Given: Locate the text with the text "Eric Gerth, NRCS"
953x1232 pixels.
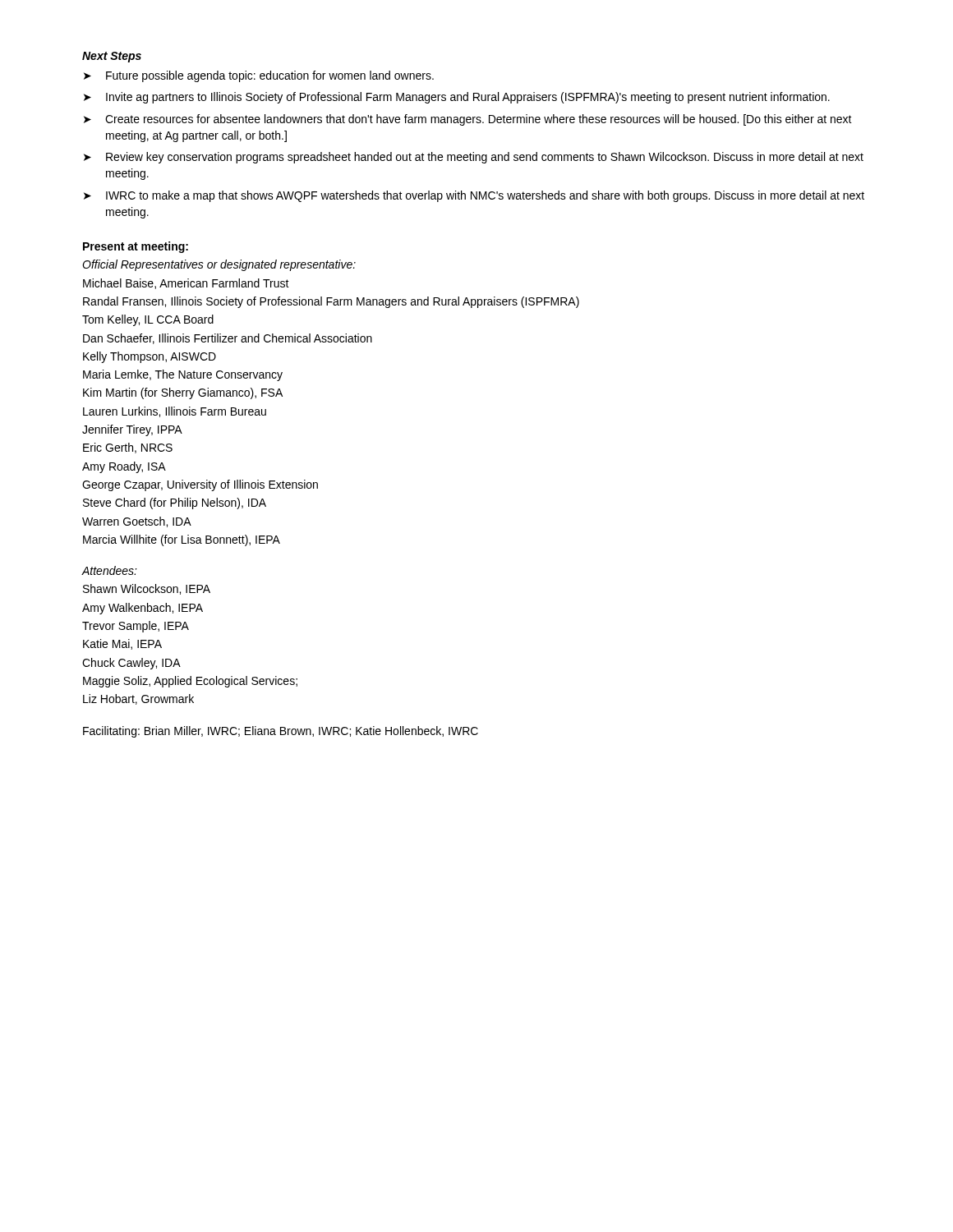Looking at the screenshot, I should [x=128, y=448].
